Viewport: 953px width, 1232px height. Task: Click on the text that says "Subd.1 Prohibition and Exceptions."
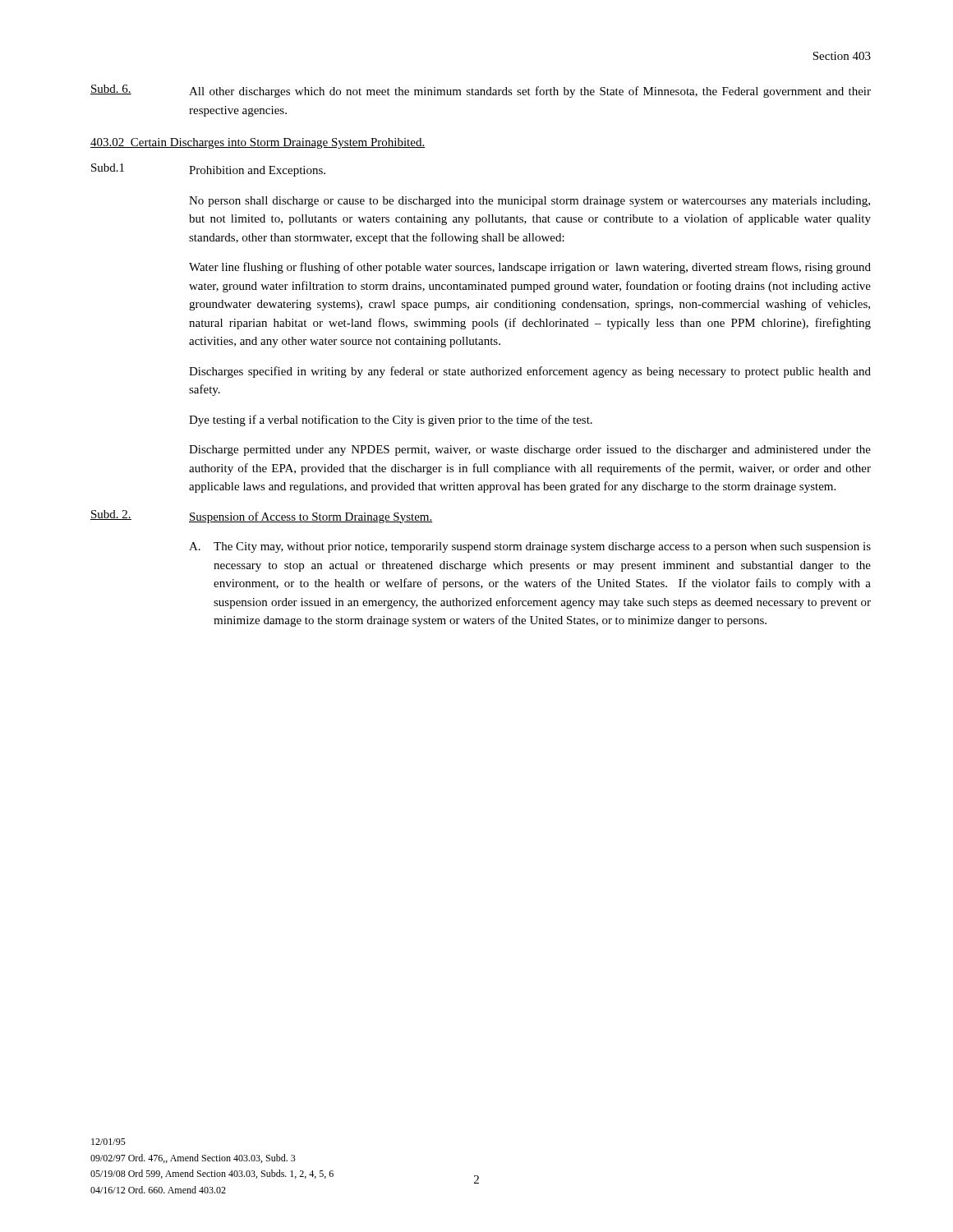point(208,170)
